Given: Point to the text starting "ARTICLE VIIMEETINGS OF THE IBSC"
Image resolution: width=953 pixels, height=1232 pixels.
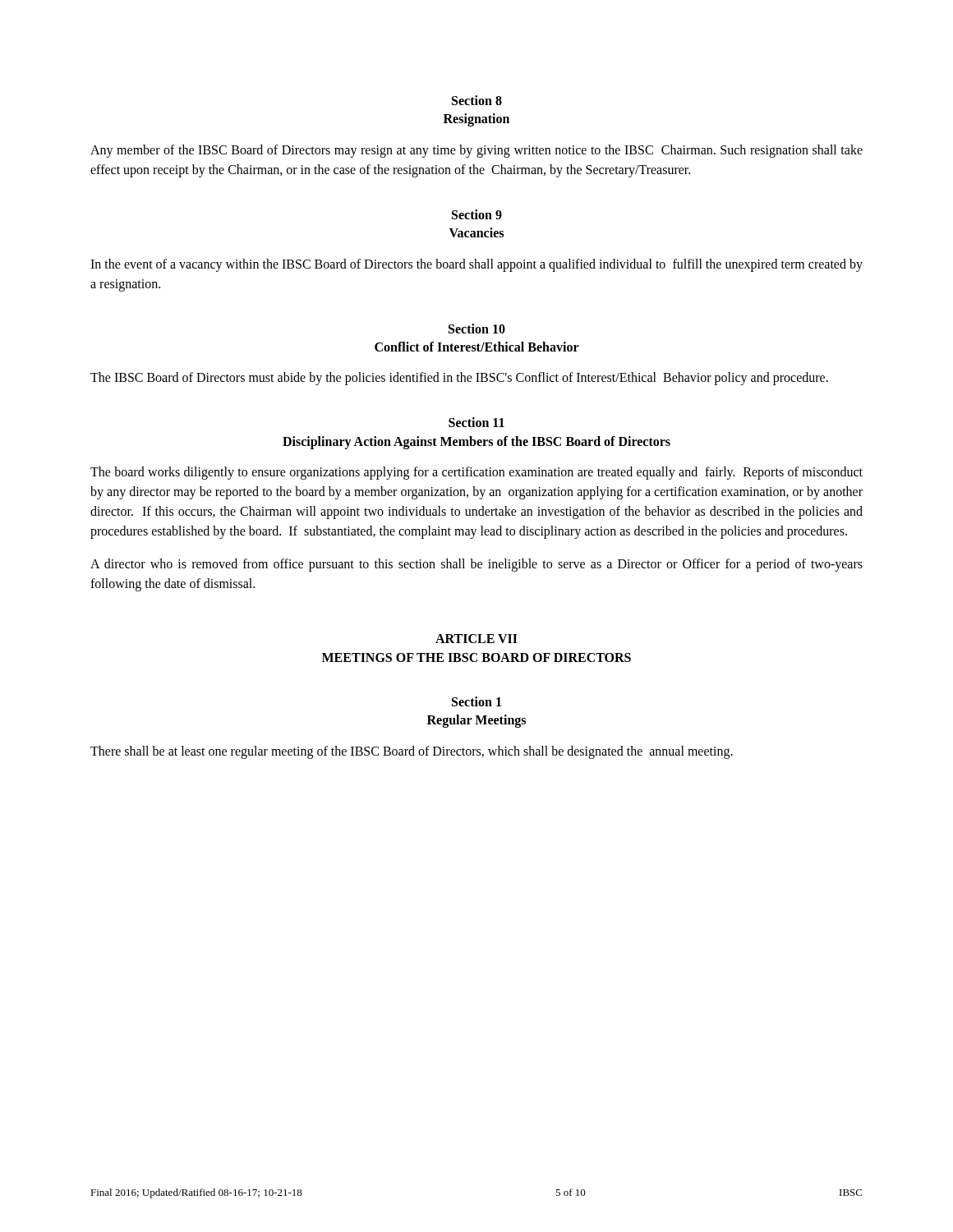Looking at the screenshot, I should 476,648.
